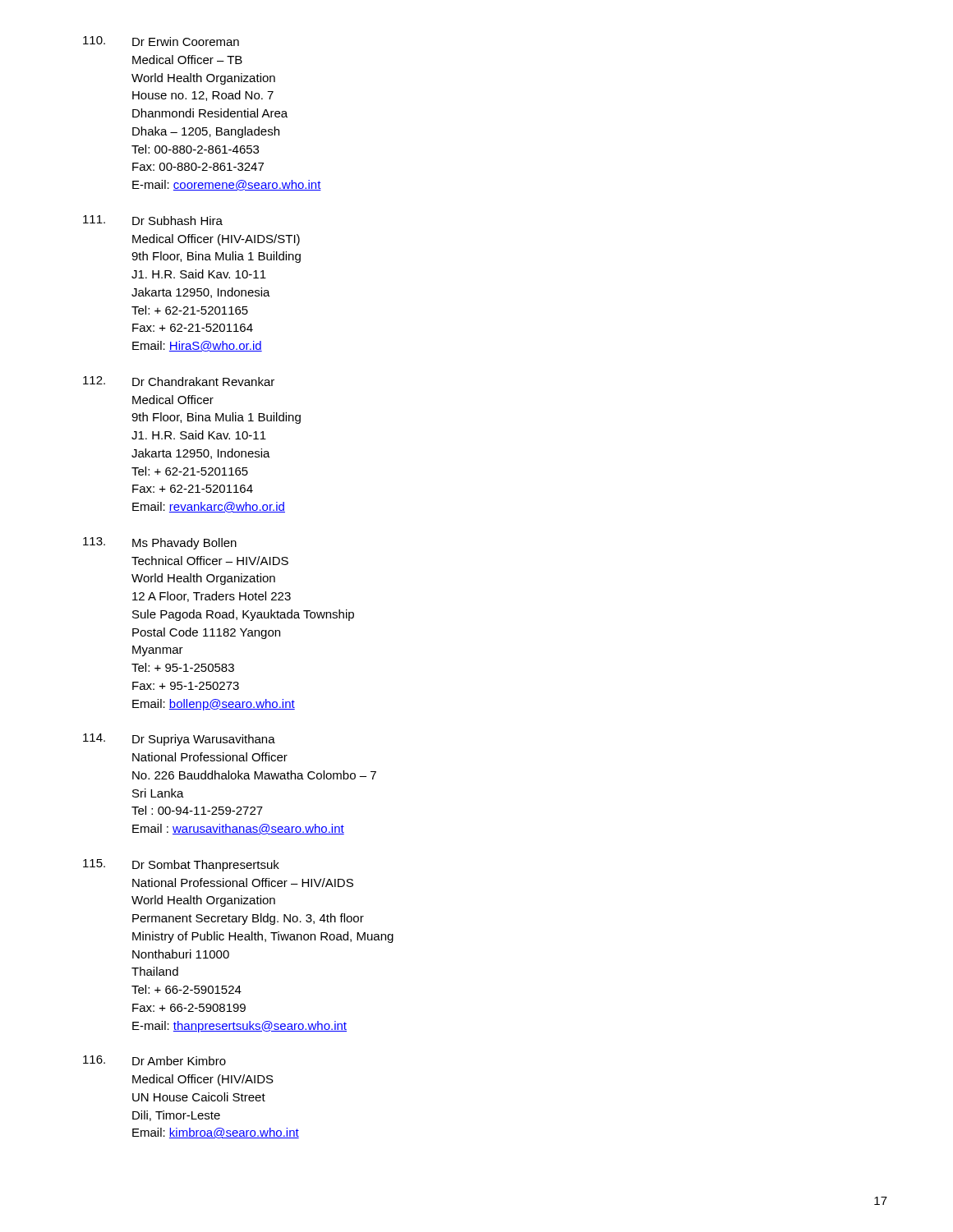Find the passage starting "116. Dr Amber Kimbro Medical Officer"

[190, 1097]
